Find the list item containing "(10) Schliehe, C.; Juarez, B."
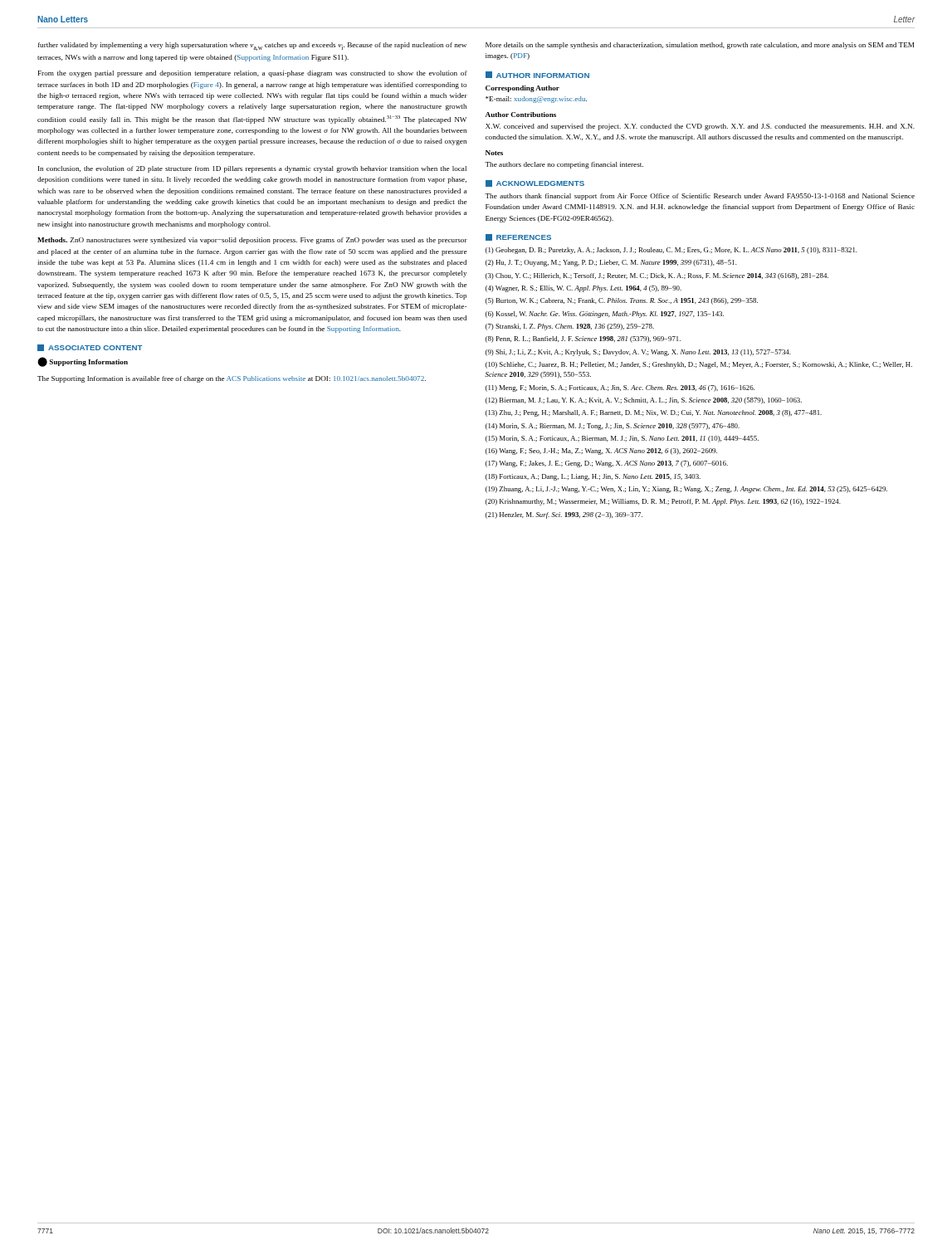 click(x=699, y=369)
